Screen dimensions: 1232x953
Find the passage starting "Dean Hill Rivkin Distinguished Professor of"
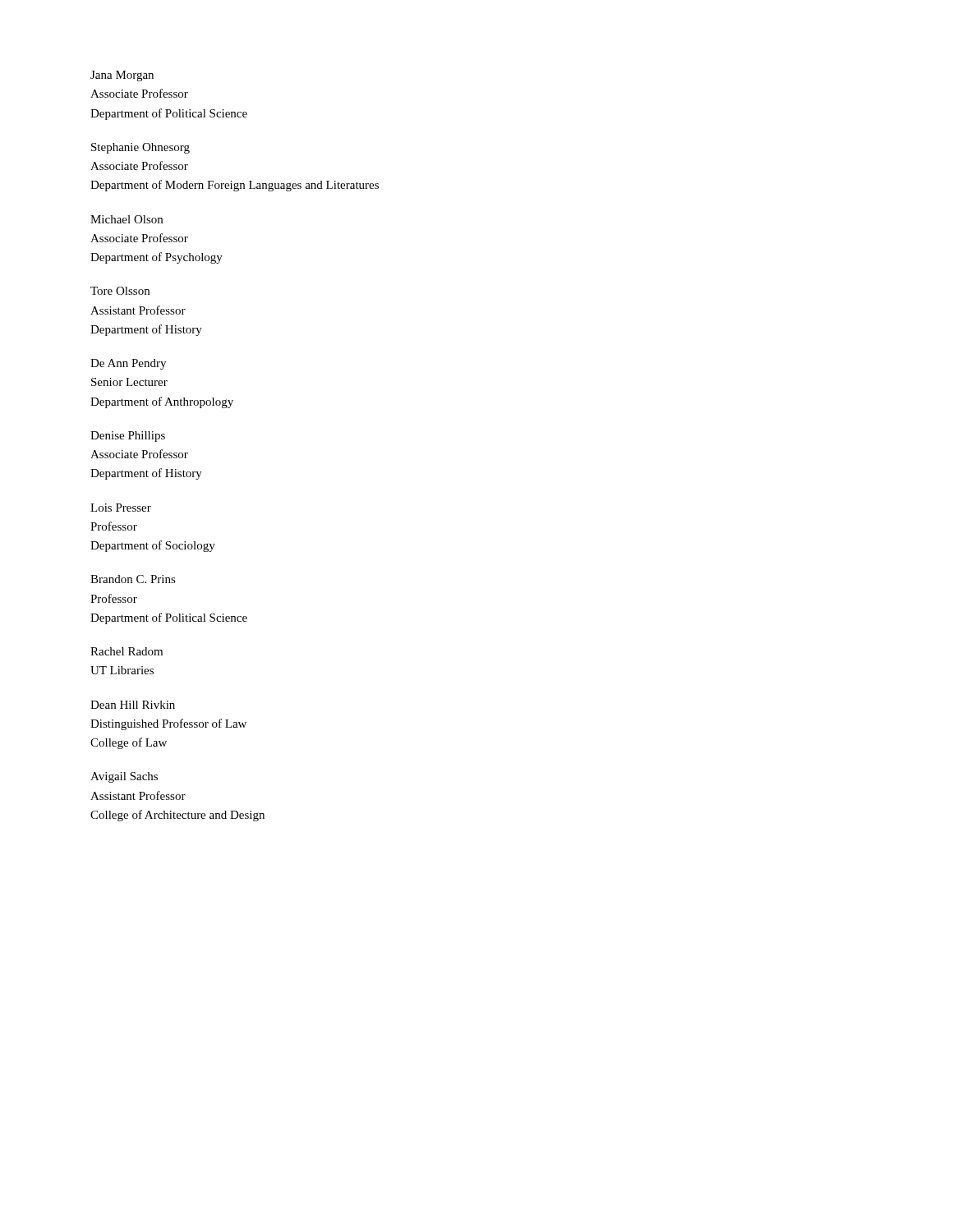pos(133,705)
